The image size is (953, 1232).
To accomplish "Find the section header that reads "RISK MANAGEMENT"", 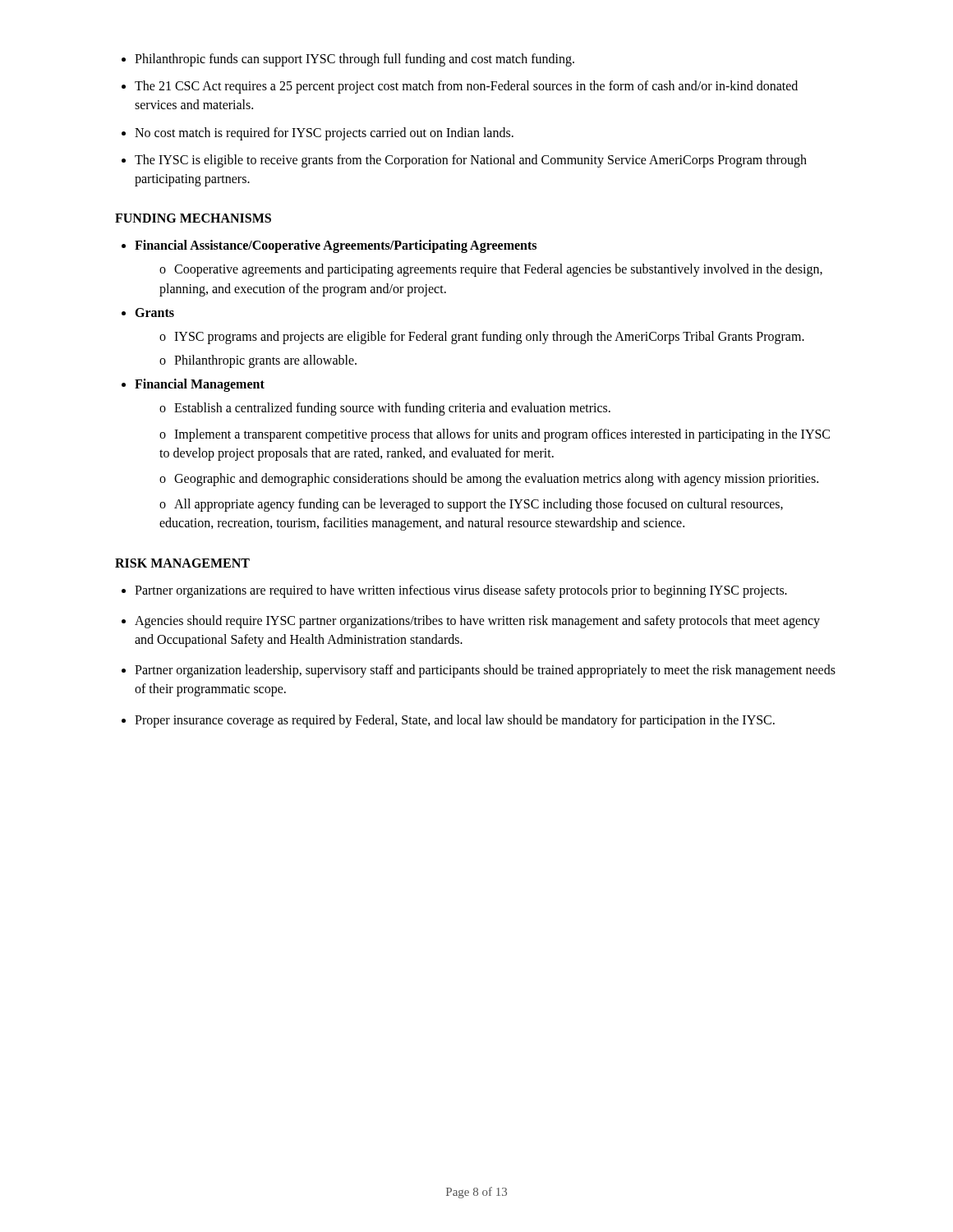I will 182,563.
